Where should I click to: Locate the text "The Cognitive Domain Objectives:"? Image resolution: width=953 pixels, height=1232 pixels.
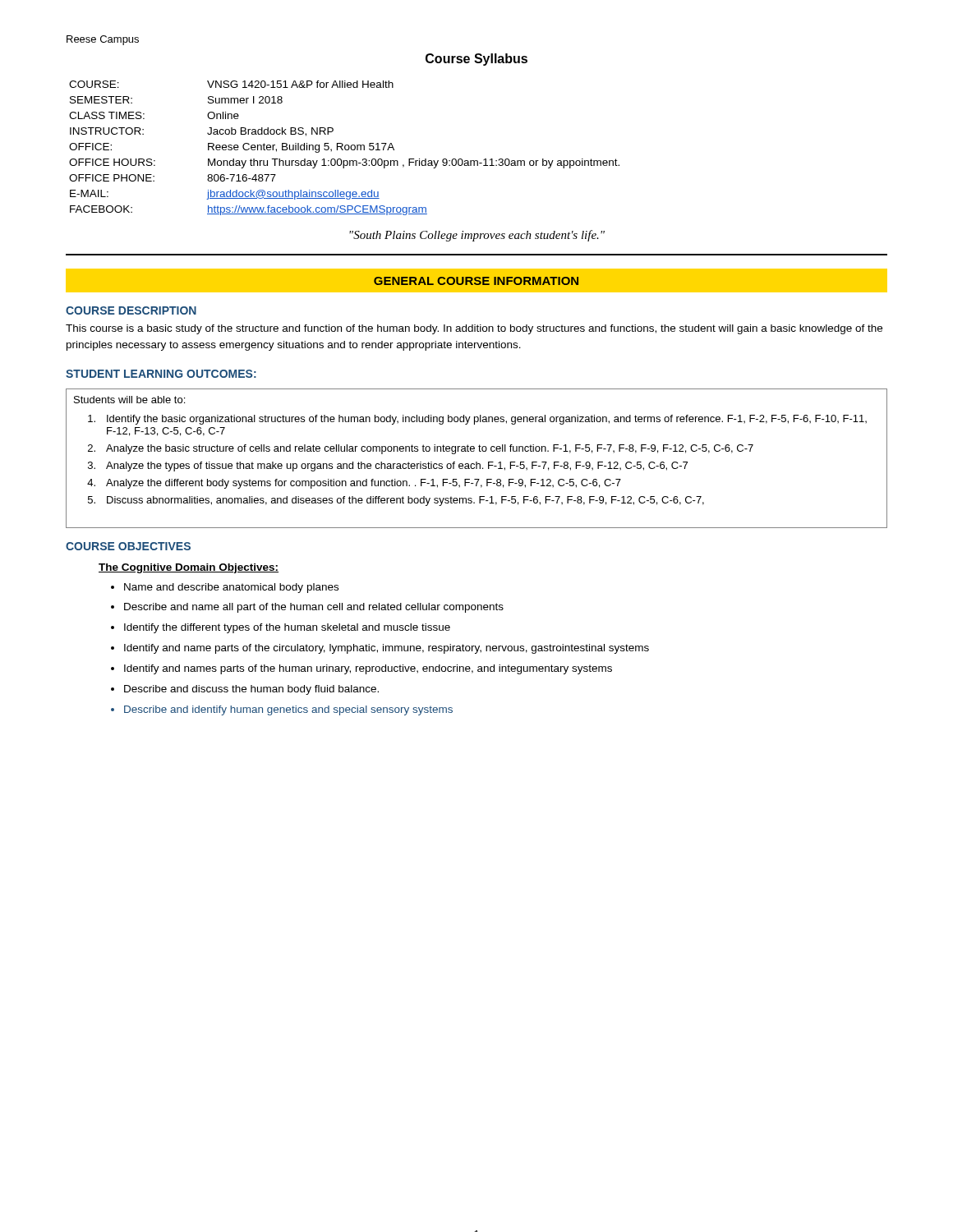pos(189,567)
